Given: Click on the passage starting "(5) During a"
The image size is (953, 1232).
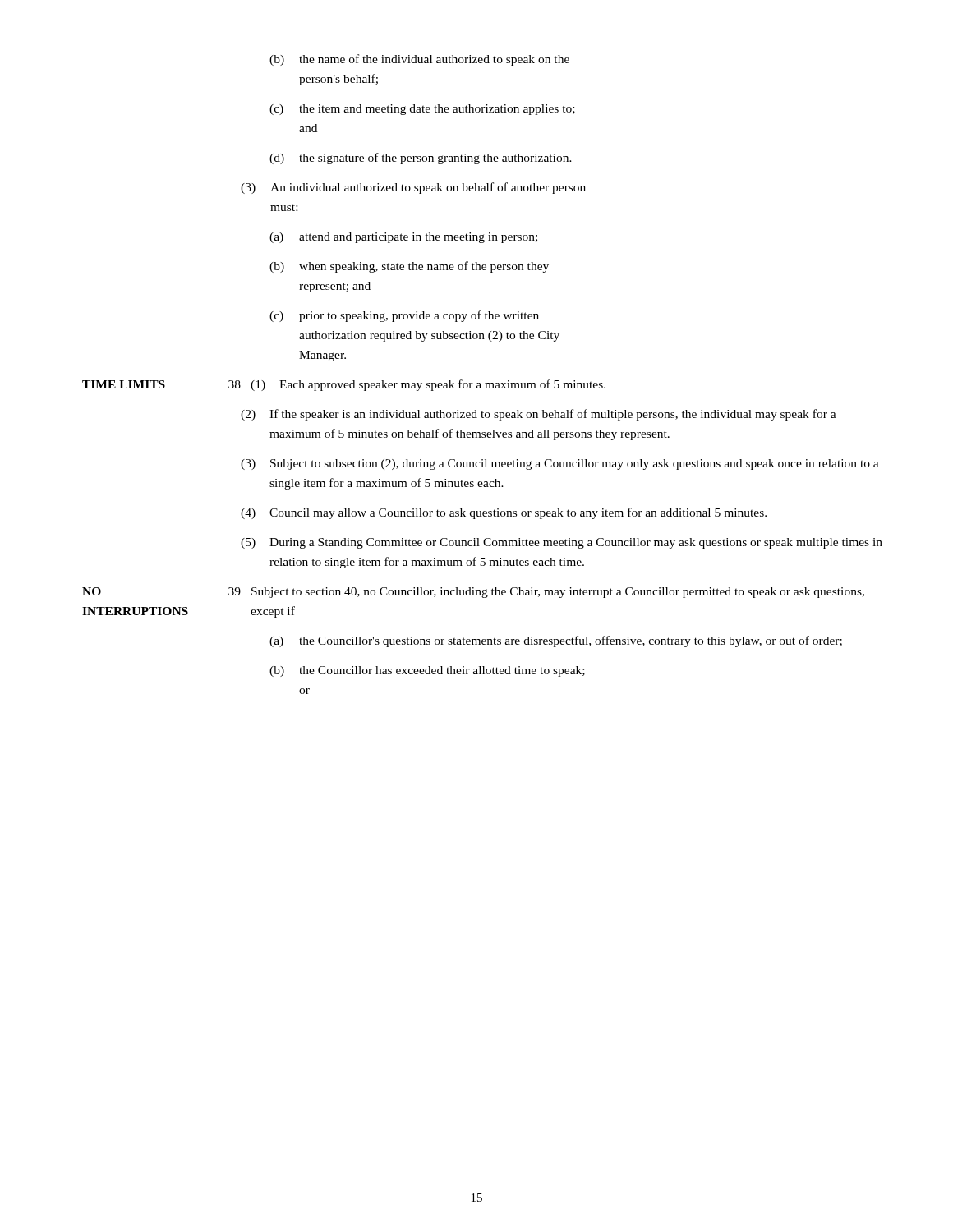Looking at the screenshot, I should point(564,552).
